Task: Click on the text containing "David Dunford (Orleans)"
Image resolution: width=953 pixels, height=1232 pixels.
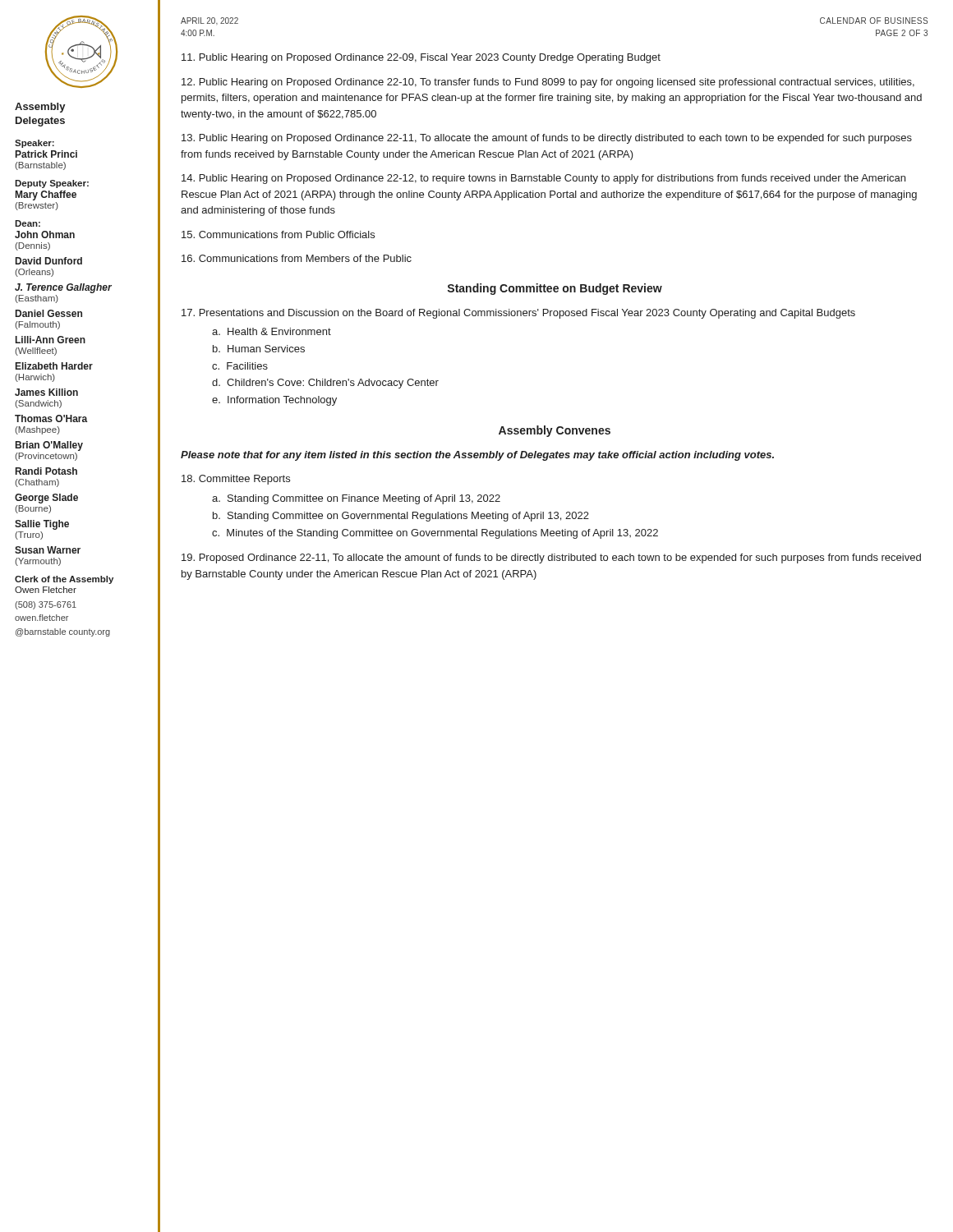Action: click(81, 266)
